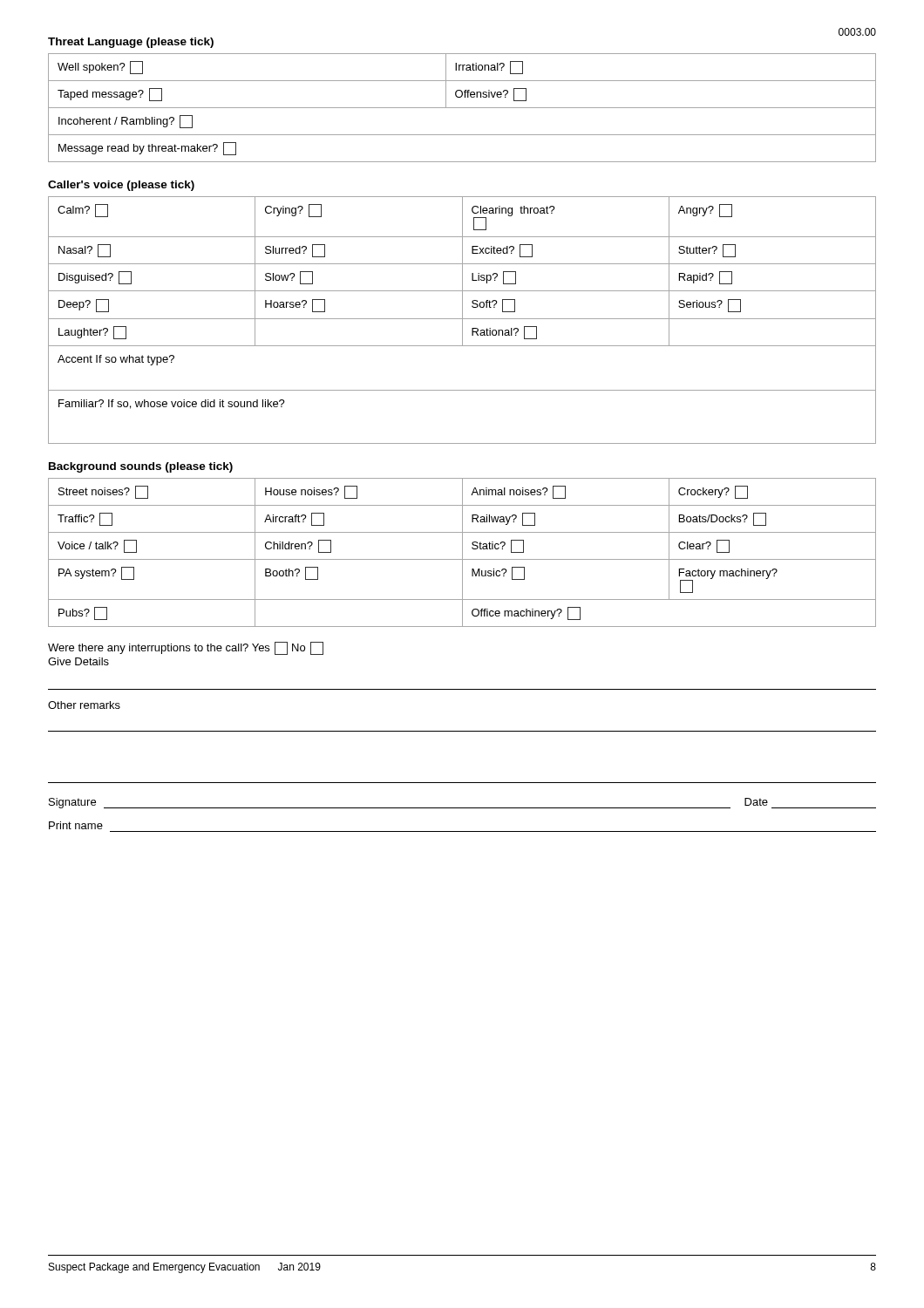
Task: Locate the text that says "Other remarks"
Action: (x=84, y=705)
